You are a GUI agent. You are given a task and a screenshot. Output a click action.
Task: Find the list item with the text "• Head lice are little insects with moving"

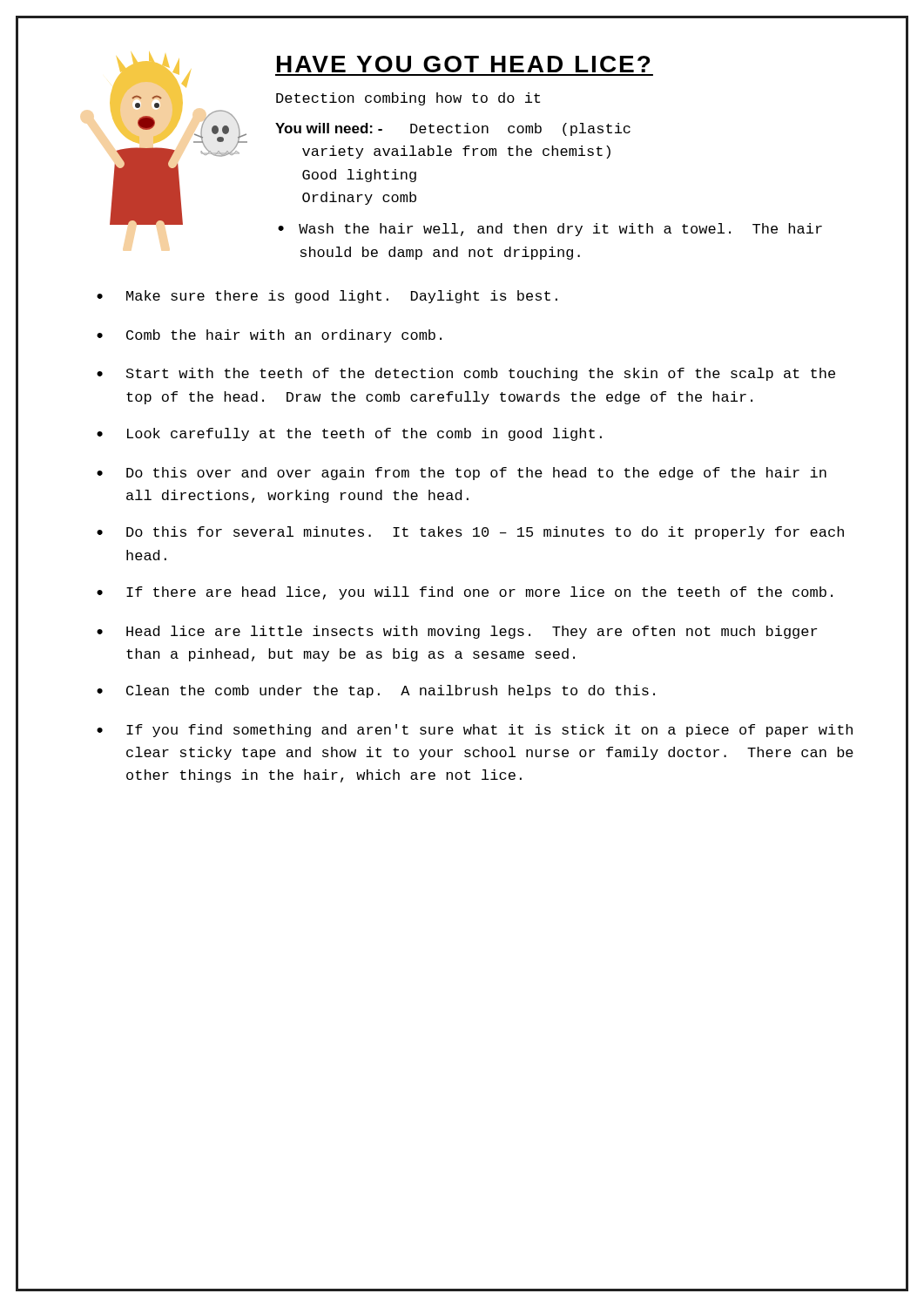pos(475,644)
